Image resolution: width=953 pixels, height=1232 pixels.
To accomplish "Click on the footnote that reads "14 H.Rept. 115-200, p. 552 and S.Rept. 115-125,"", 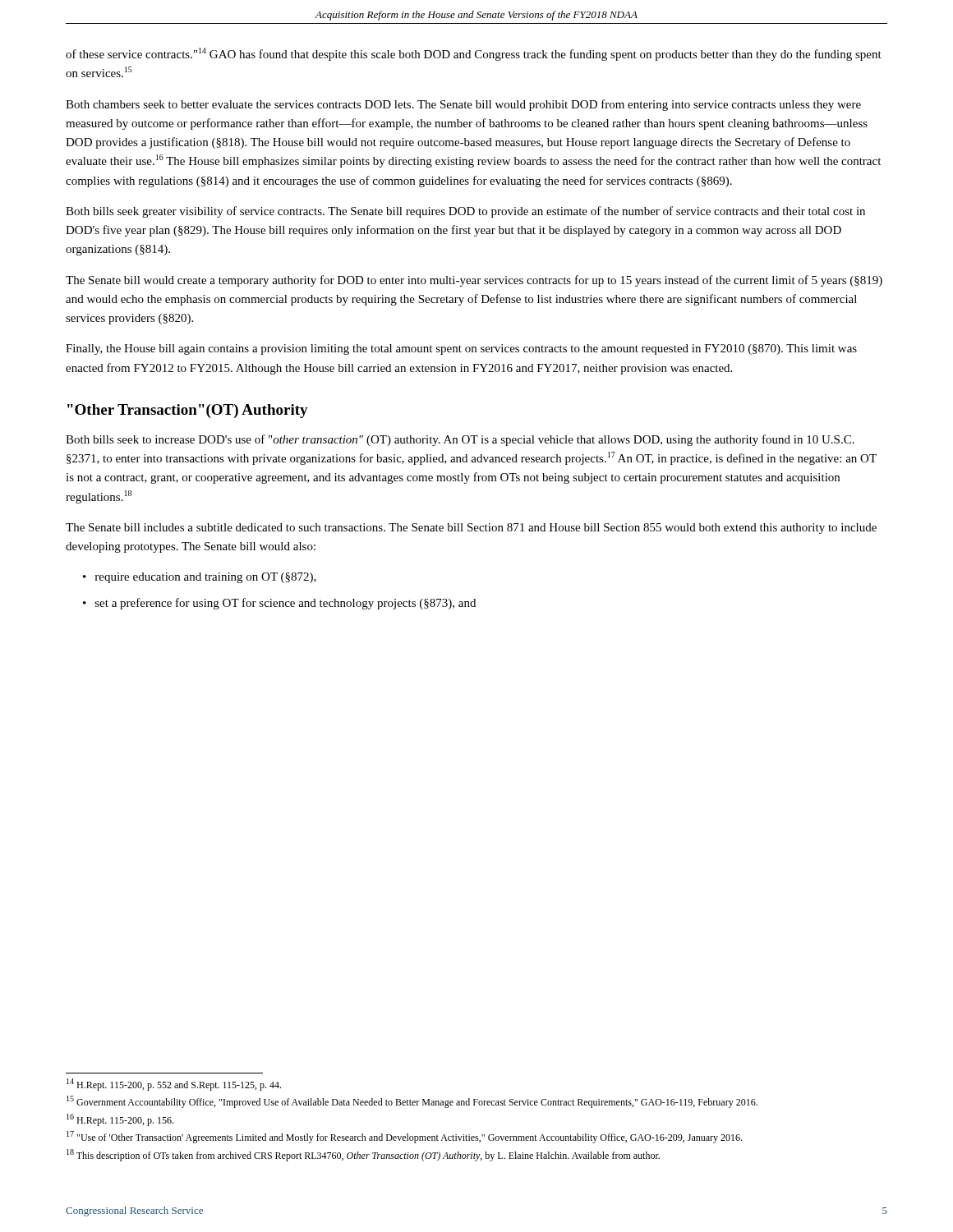I will click(174, 1085).
